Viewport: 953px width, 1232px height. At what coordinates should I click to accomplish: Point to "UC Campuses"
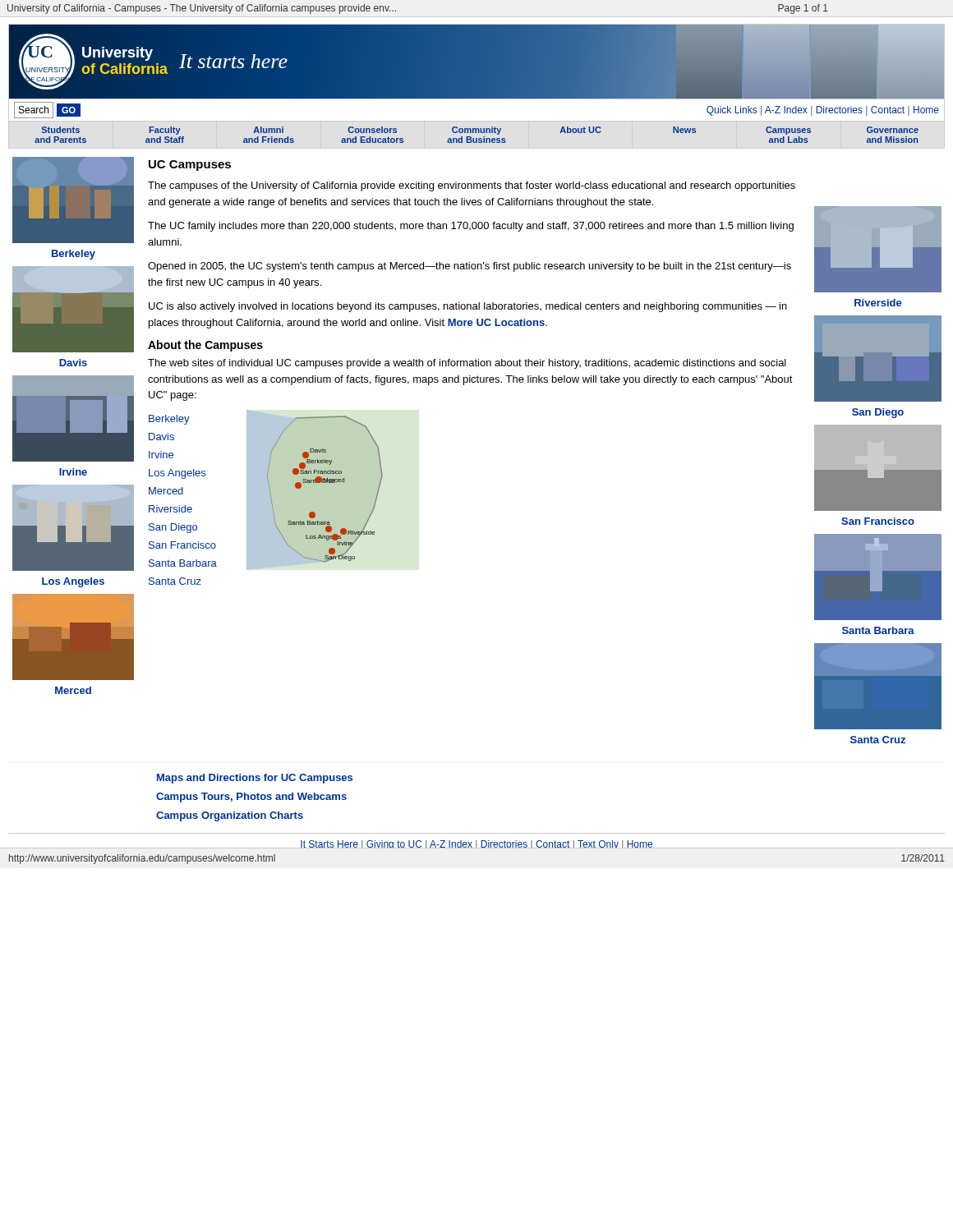point(190,164)
